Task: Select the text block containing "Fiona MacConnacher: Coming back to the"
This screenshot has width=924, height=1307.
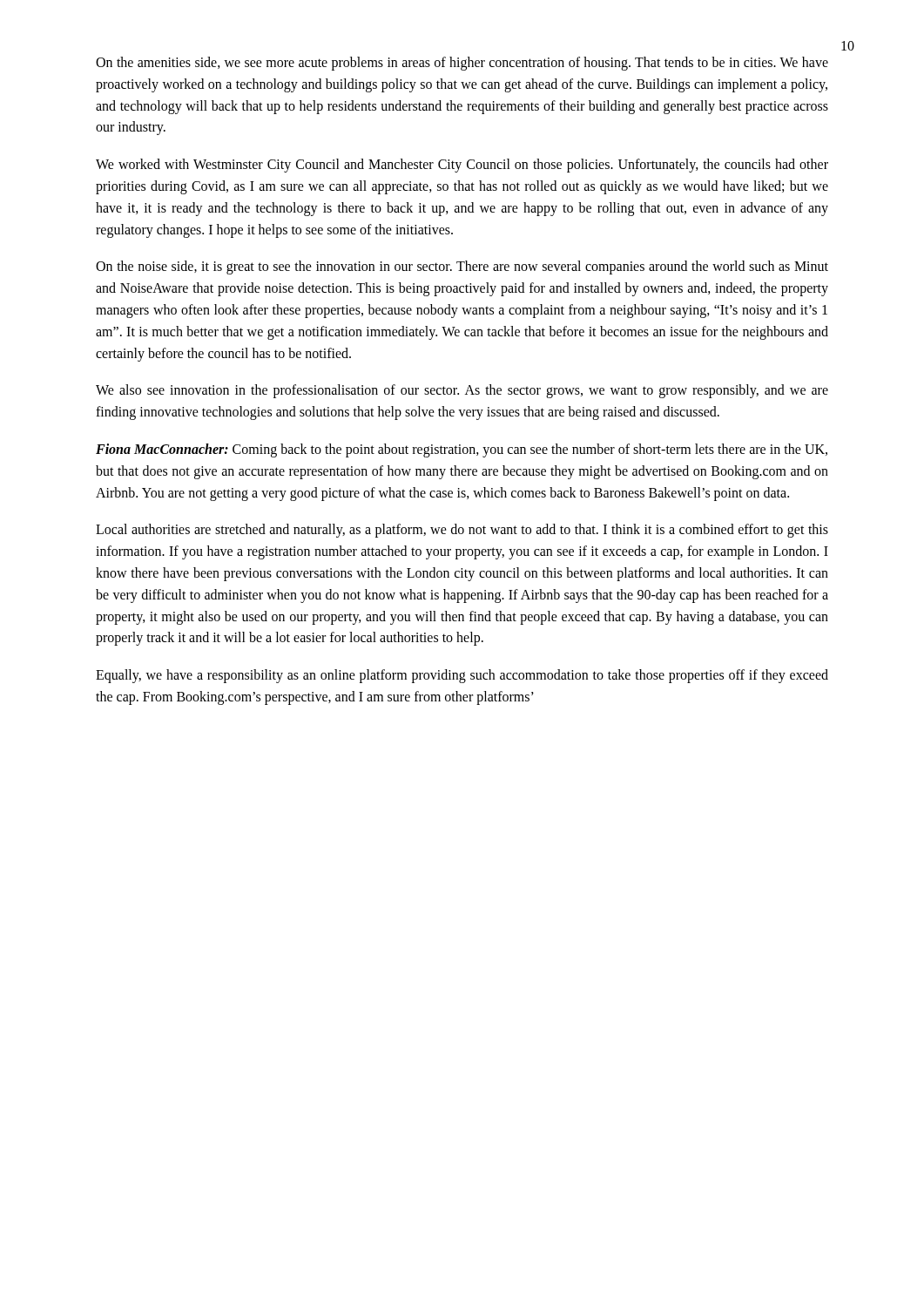Action: click(462, 471)
